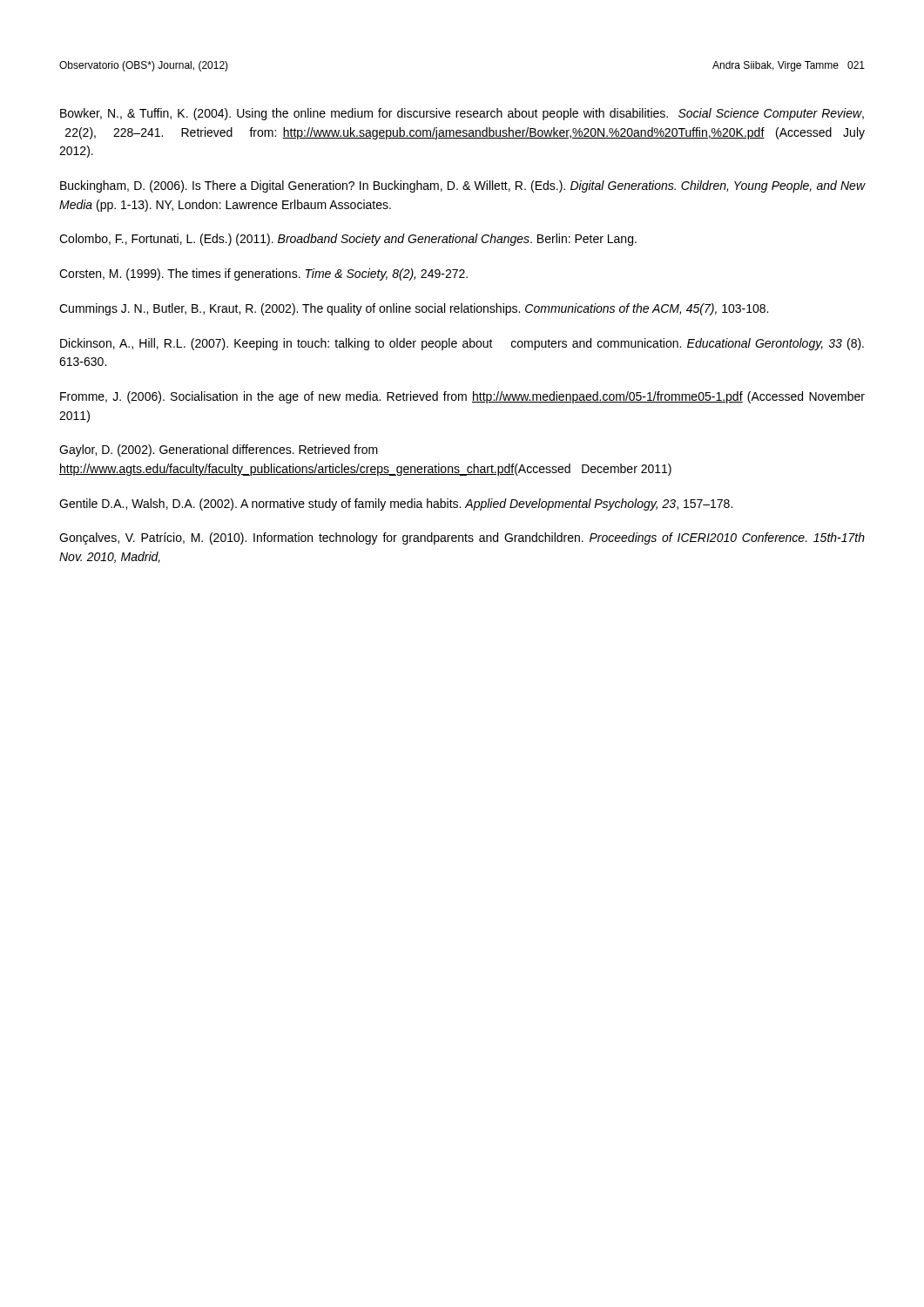Locate the list item that says "Gaylor, D. (2002). Generational"
The image size is (924, 1307).
point(366,459)
